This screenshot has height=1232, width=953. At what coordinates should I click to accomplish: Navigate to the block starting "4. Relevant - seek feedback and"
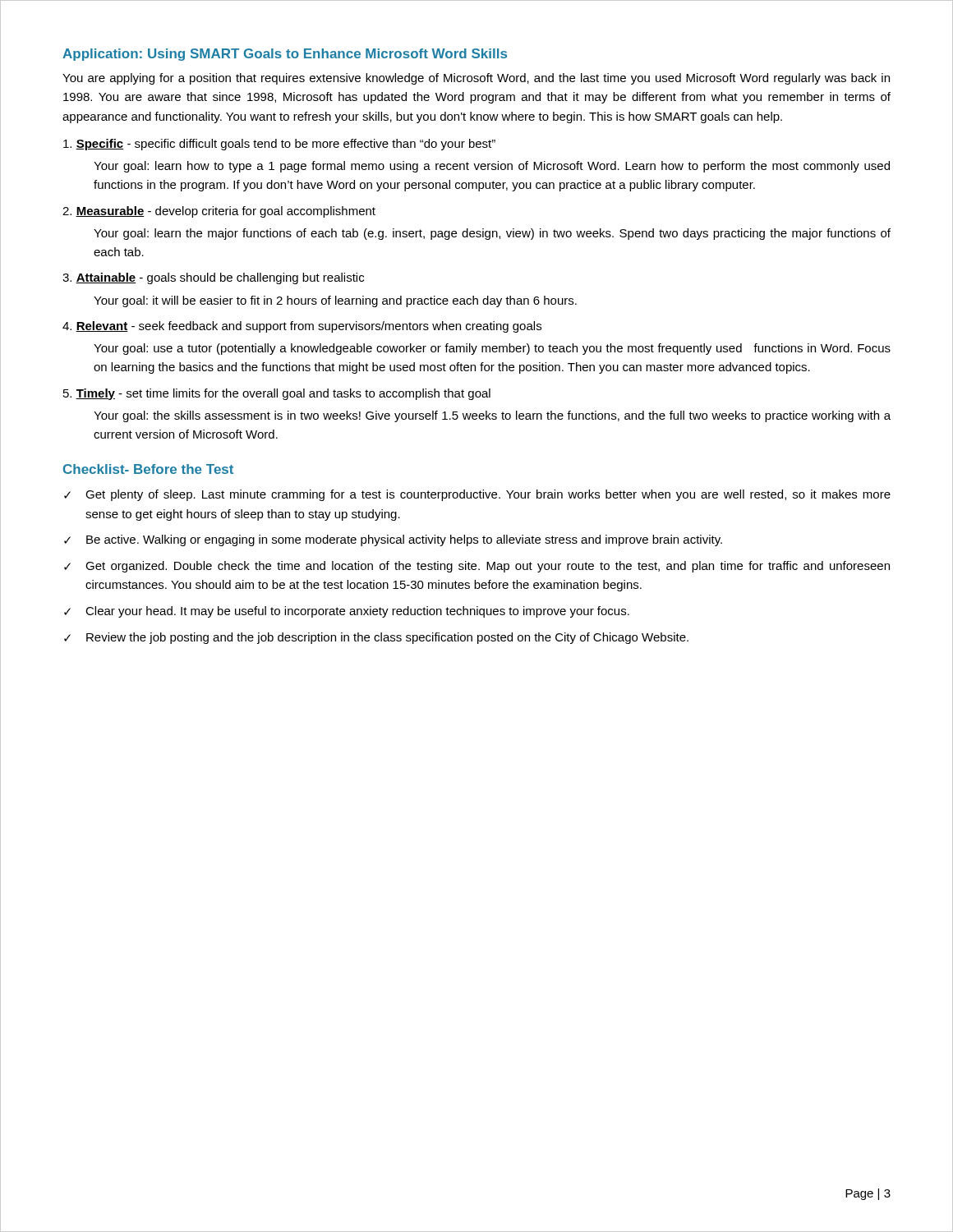click(x=302, y=325)
